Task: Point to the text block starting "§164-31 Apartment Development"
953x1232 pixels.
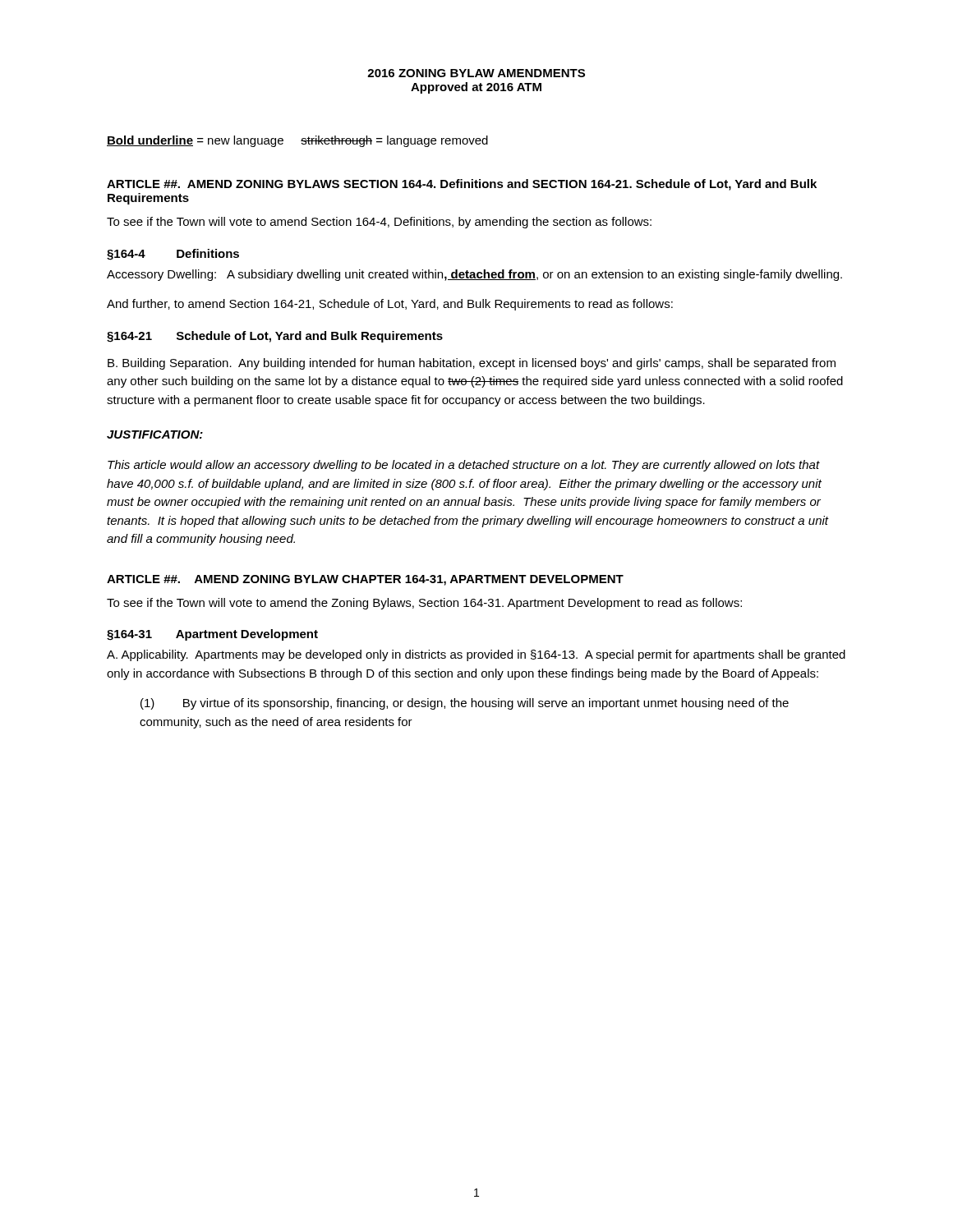Action: (212, 634)
